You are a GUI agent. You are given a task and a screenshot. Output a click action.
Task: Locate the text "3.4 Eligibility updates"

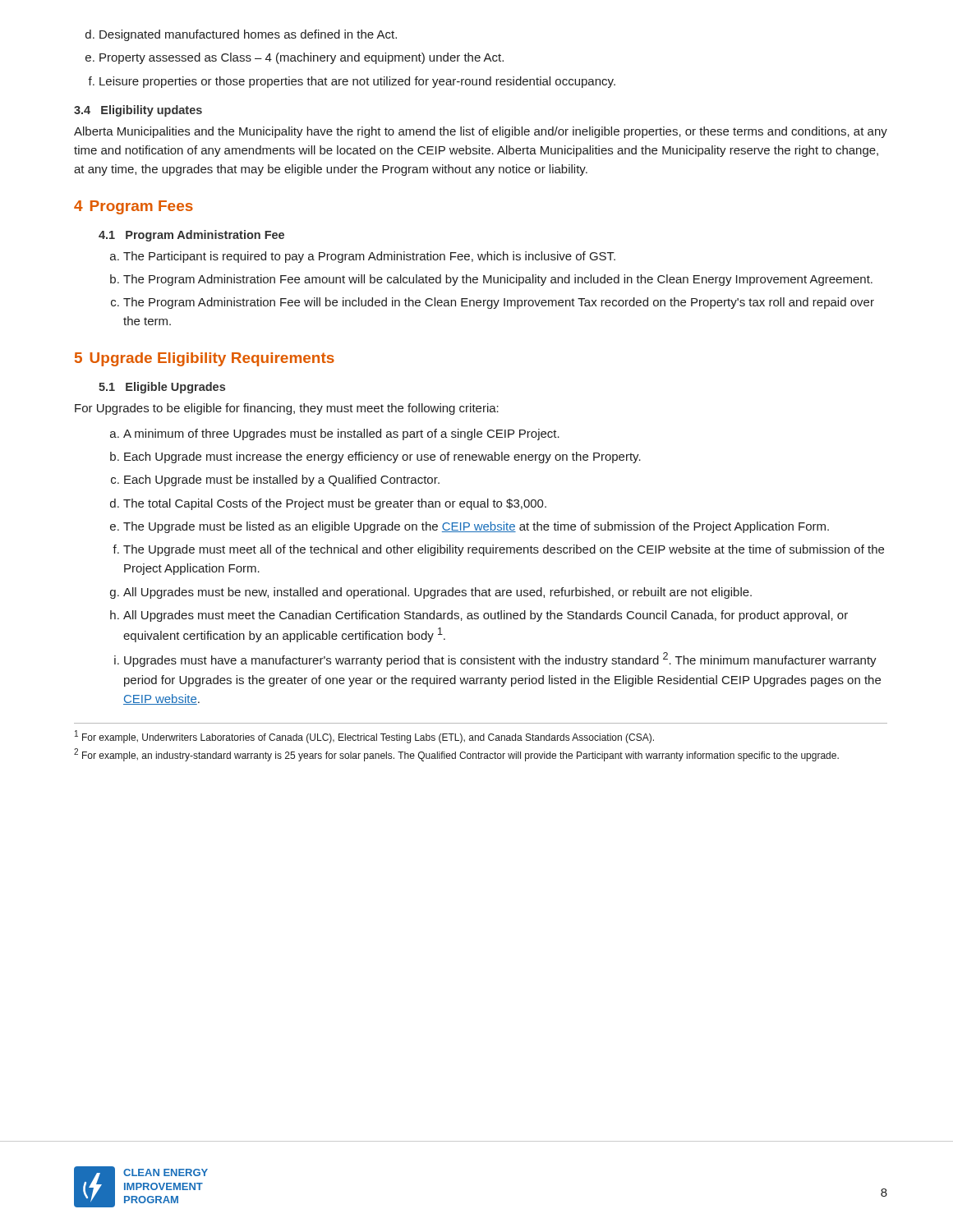138,110
